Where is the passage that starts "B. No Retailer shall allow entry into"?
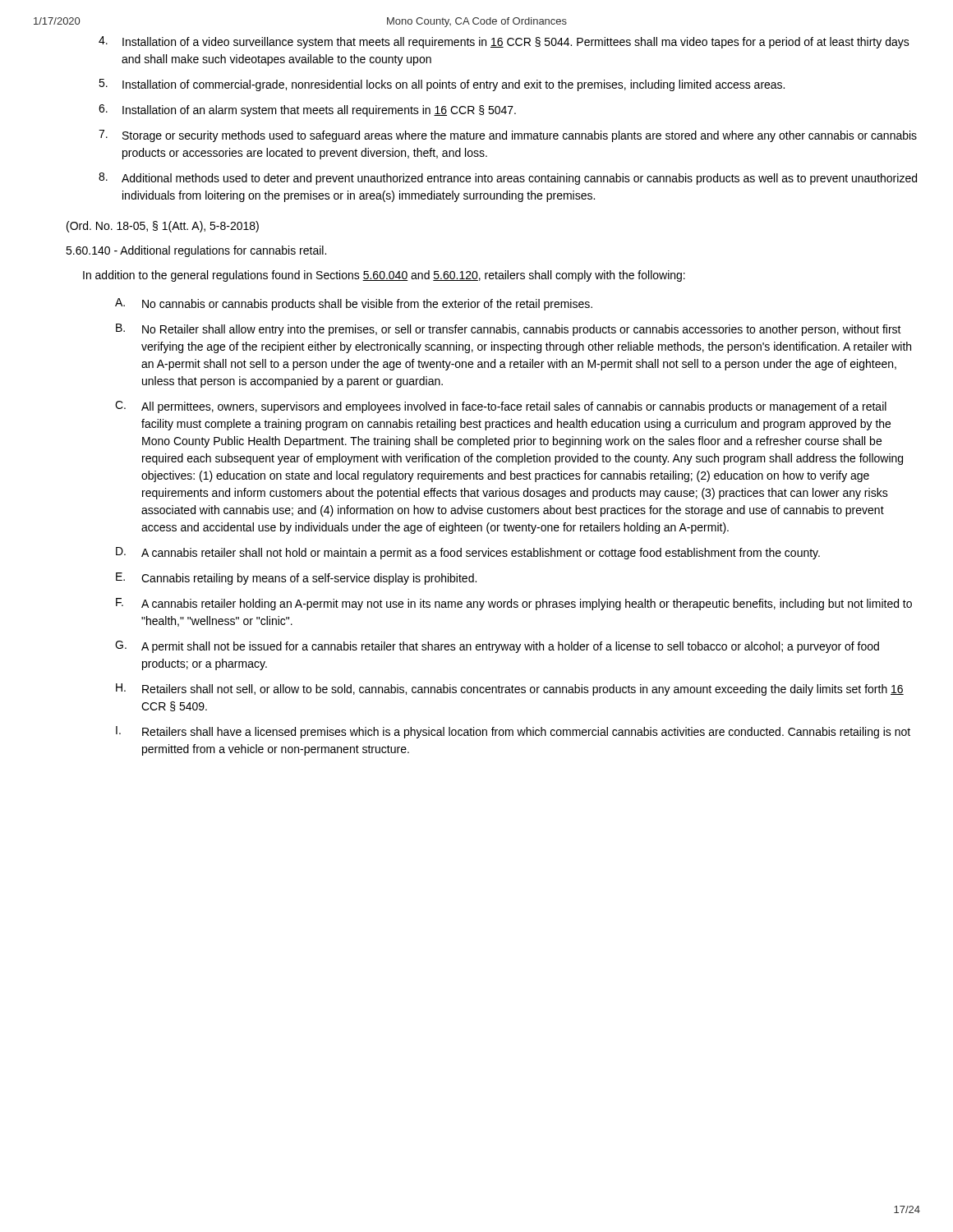The height and width of the screenshot is (1232, 953). coord(518,356)
